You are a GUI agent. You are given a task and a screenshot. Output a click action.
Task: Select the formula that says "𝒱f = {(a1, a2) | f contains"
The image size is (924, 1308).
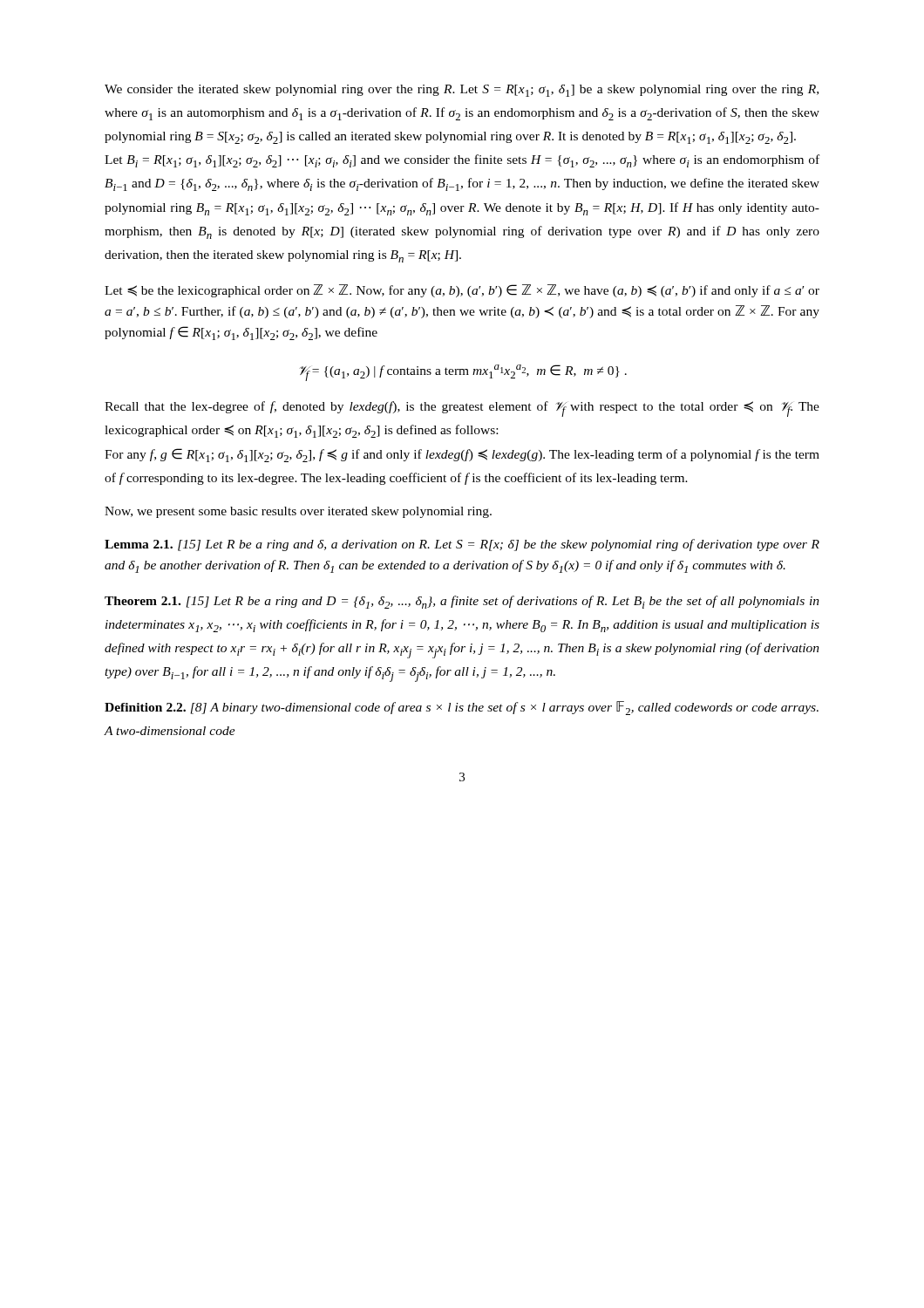click(x=462, y=370)
